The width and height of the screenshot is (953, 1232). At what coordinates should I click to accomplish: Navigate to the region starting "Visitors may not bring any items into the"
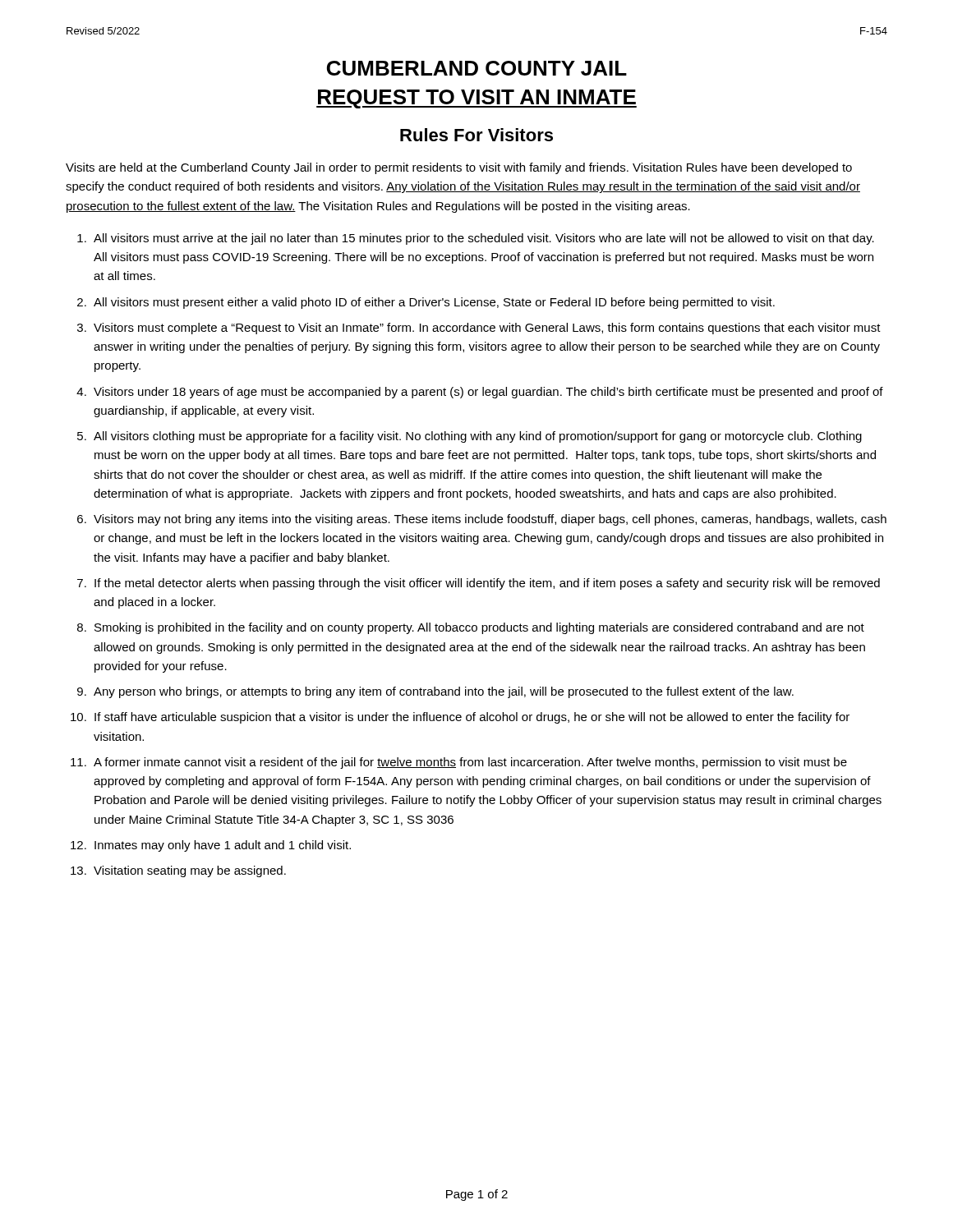click(x=490, y=538)
